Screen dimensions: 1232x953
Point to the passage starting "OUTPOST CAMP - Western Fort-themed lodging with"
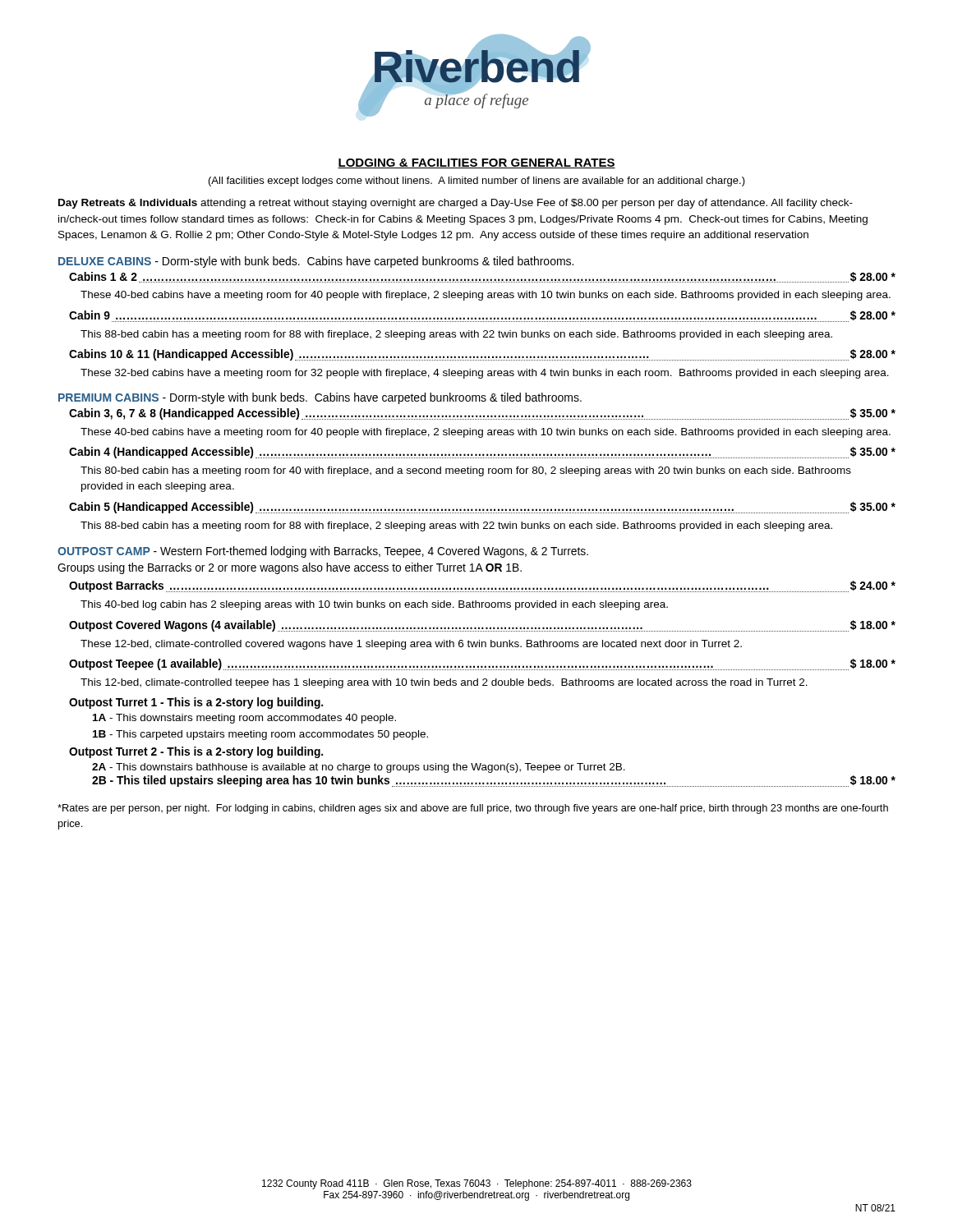pos(323,560)
